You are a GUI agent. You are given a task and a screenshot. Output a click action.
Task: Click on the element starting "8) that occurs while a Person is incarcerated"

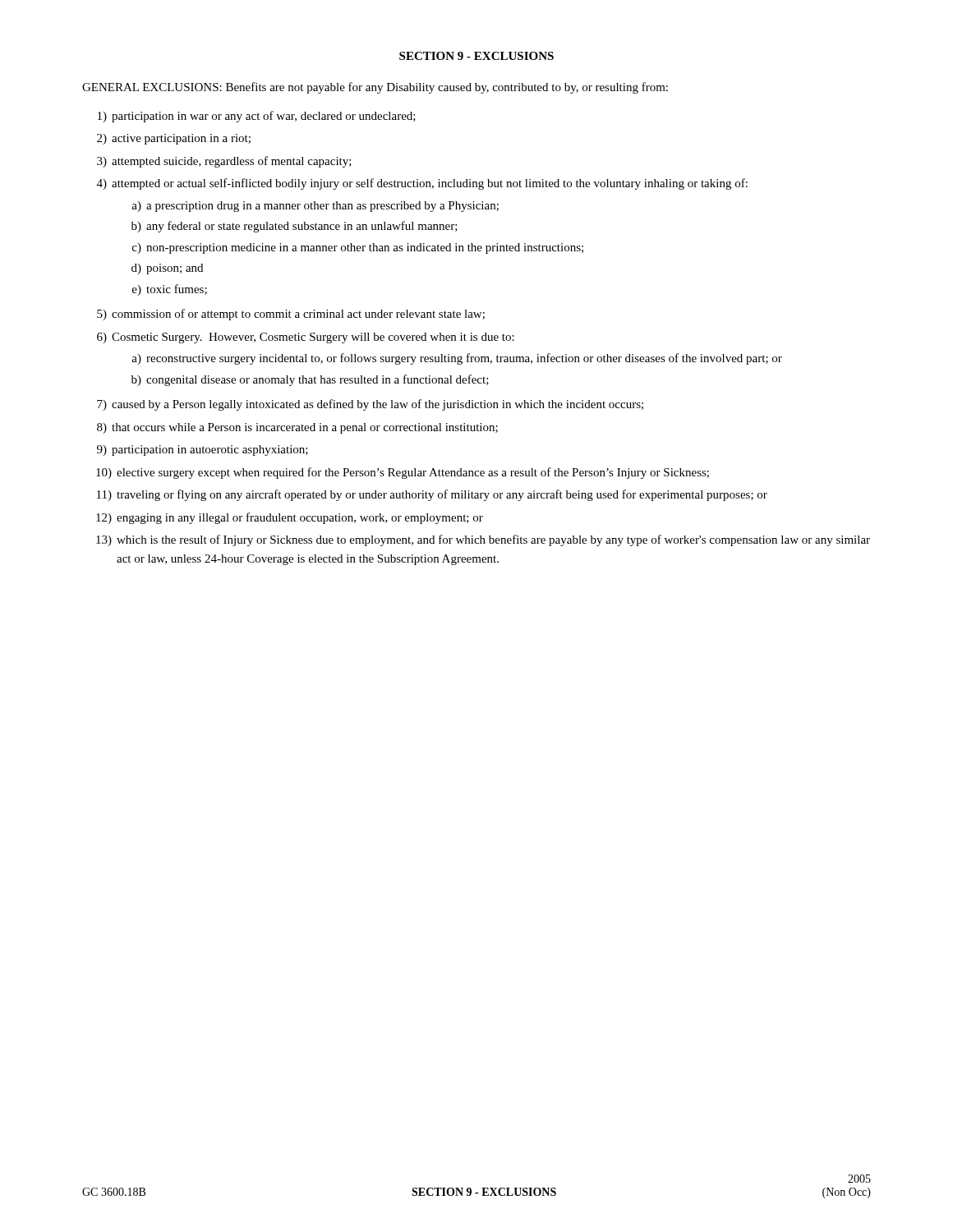pos(290,427)
